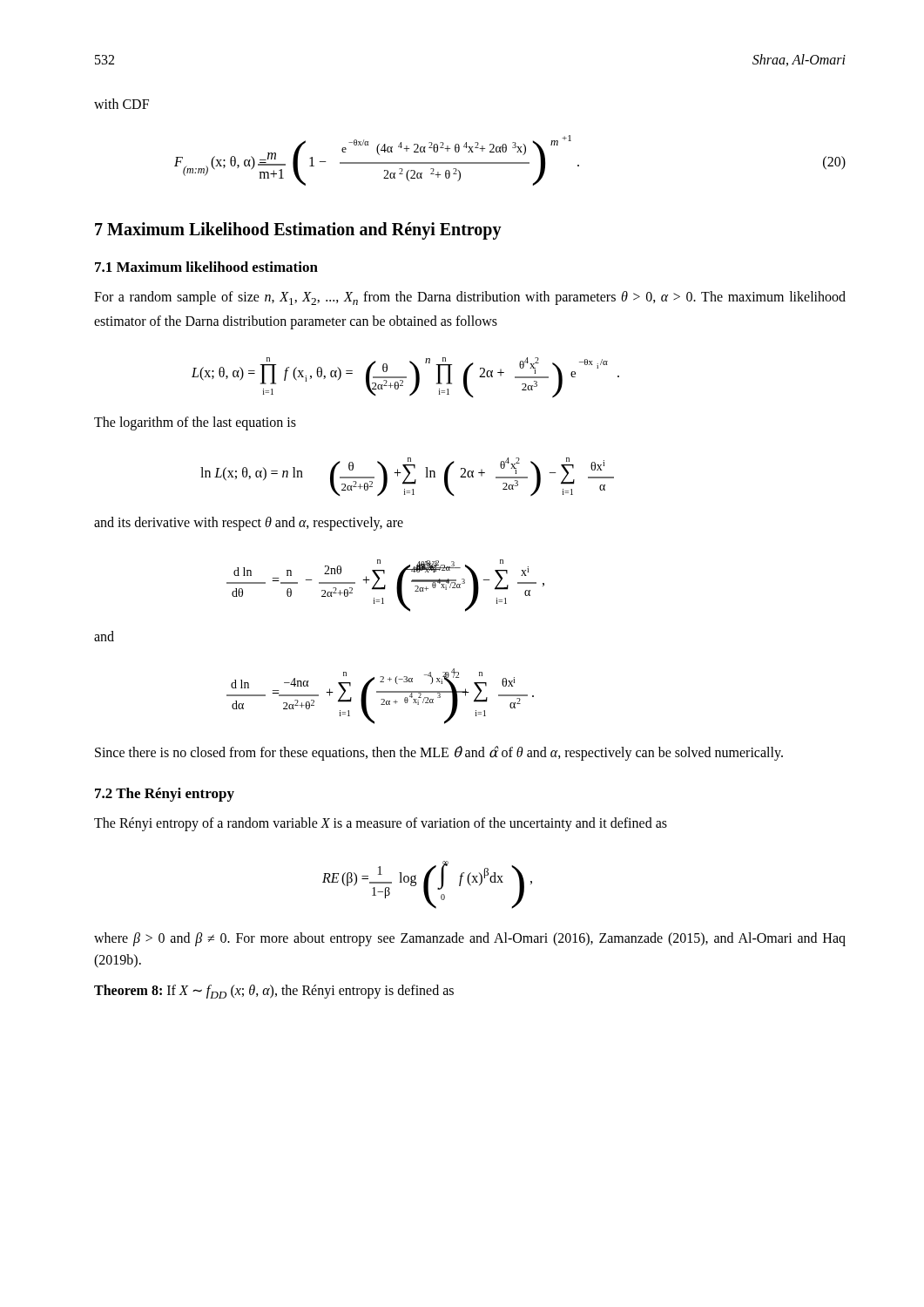
Task: Navigate to the text block starting "ln L(x; θ, α) = n ln ("
Action: click(470, 474)
